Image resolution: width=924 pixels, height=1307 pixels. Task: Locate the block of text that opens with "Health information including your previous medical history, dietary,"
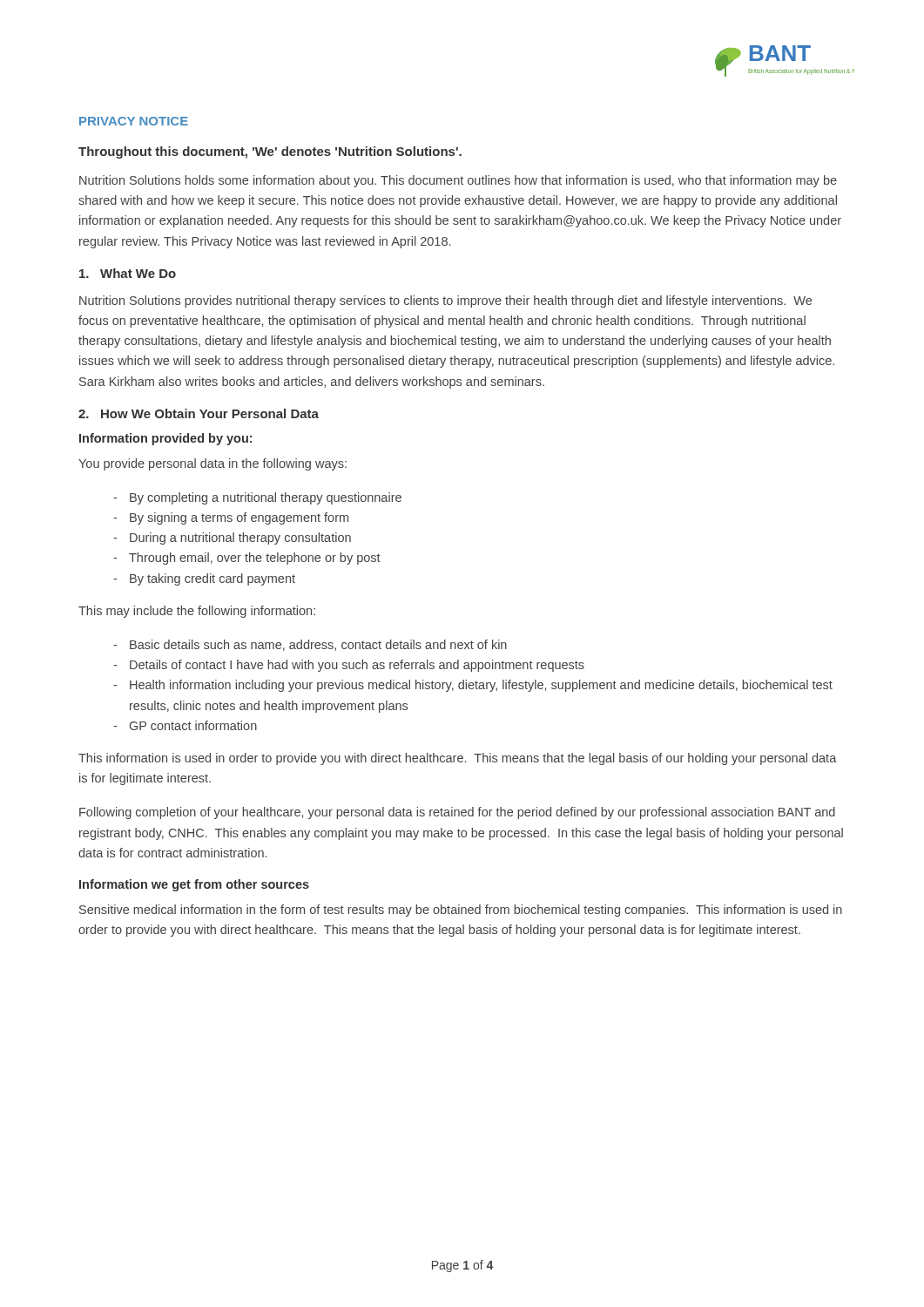pos(481,695)
